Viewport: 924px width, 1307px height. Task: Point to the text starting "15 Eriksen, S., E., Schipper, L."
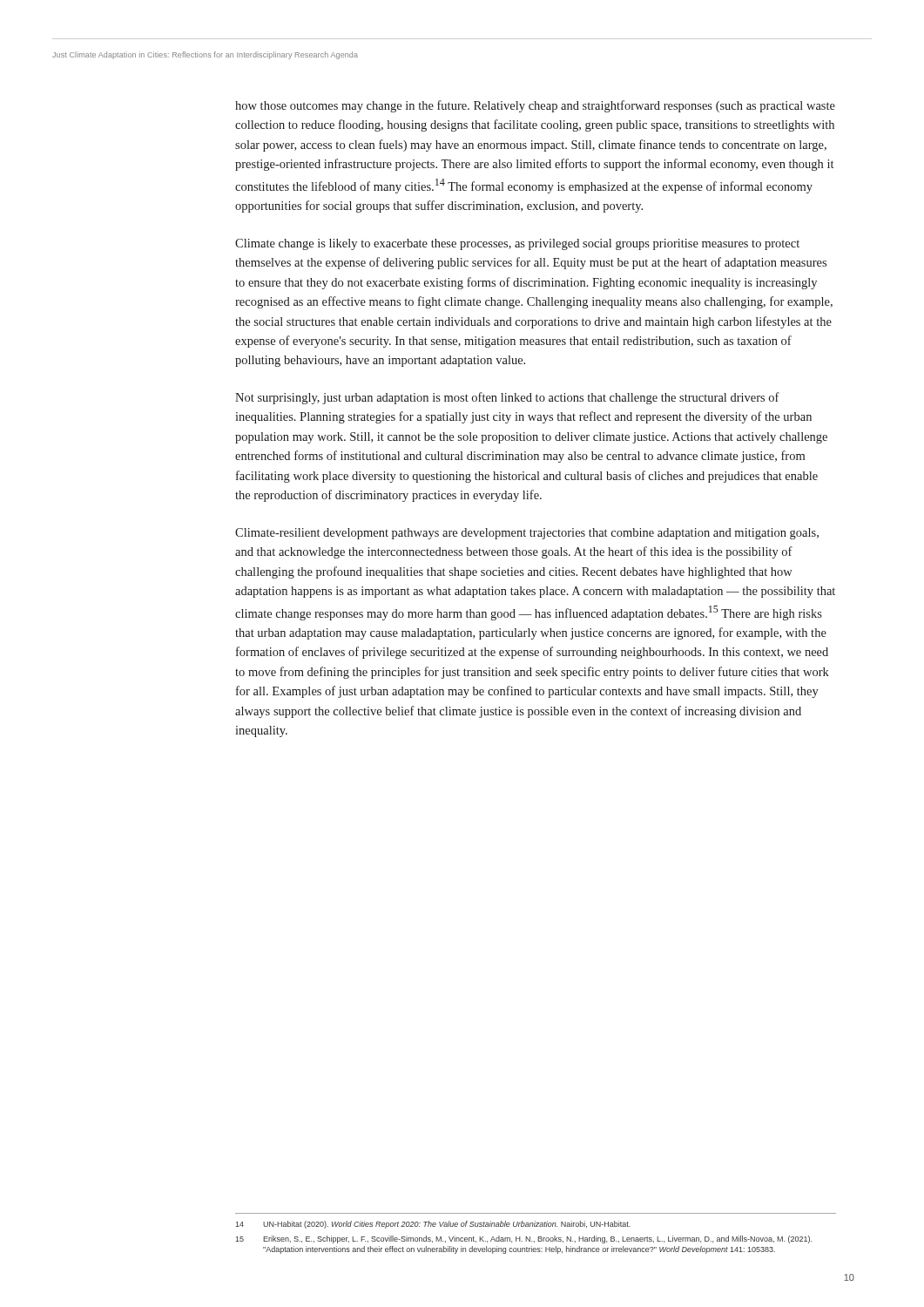[x=536, y=1245]
